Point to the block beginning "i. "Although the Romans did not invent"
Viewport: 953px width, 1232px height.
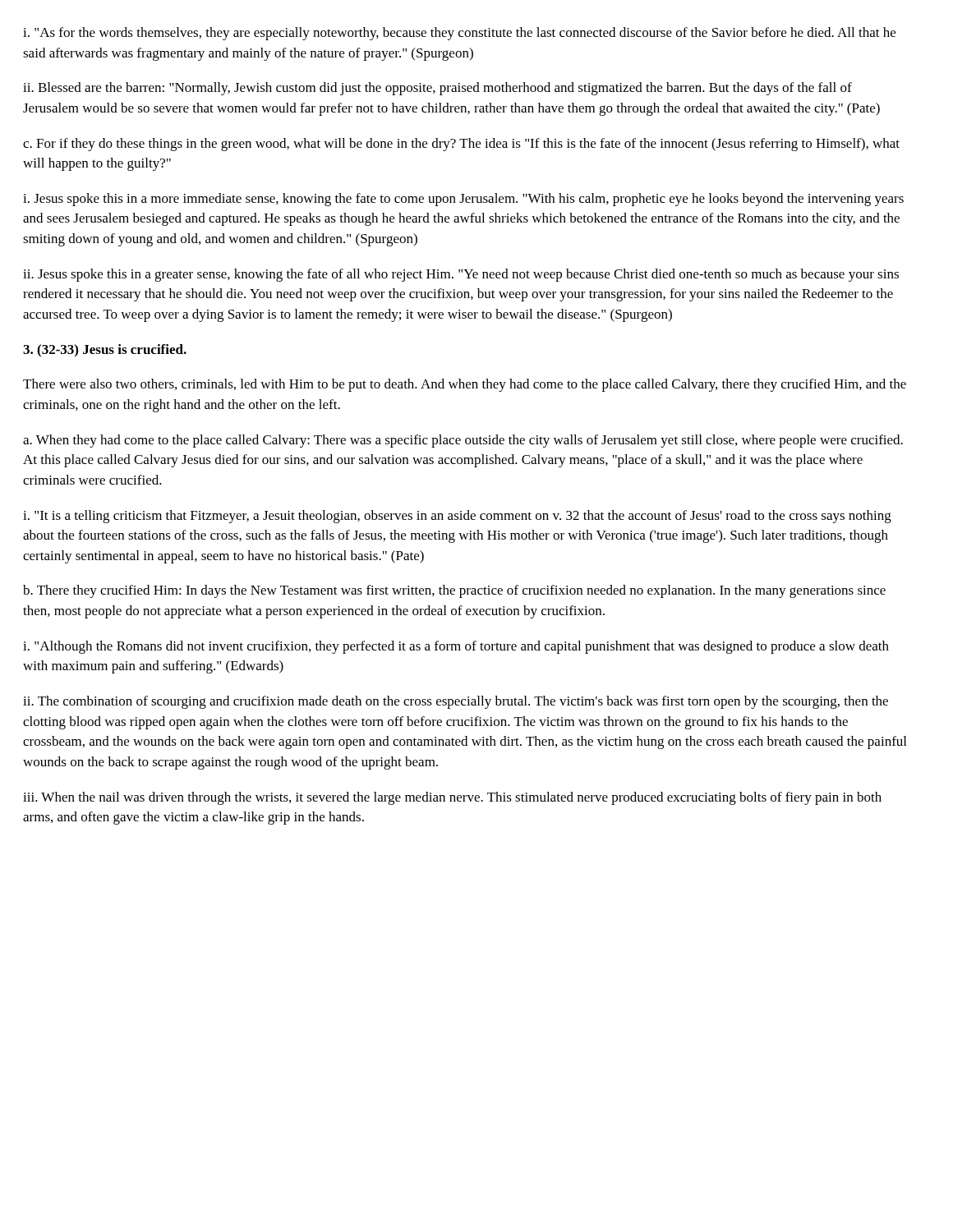[x=456, y=656]
